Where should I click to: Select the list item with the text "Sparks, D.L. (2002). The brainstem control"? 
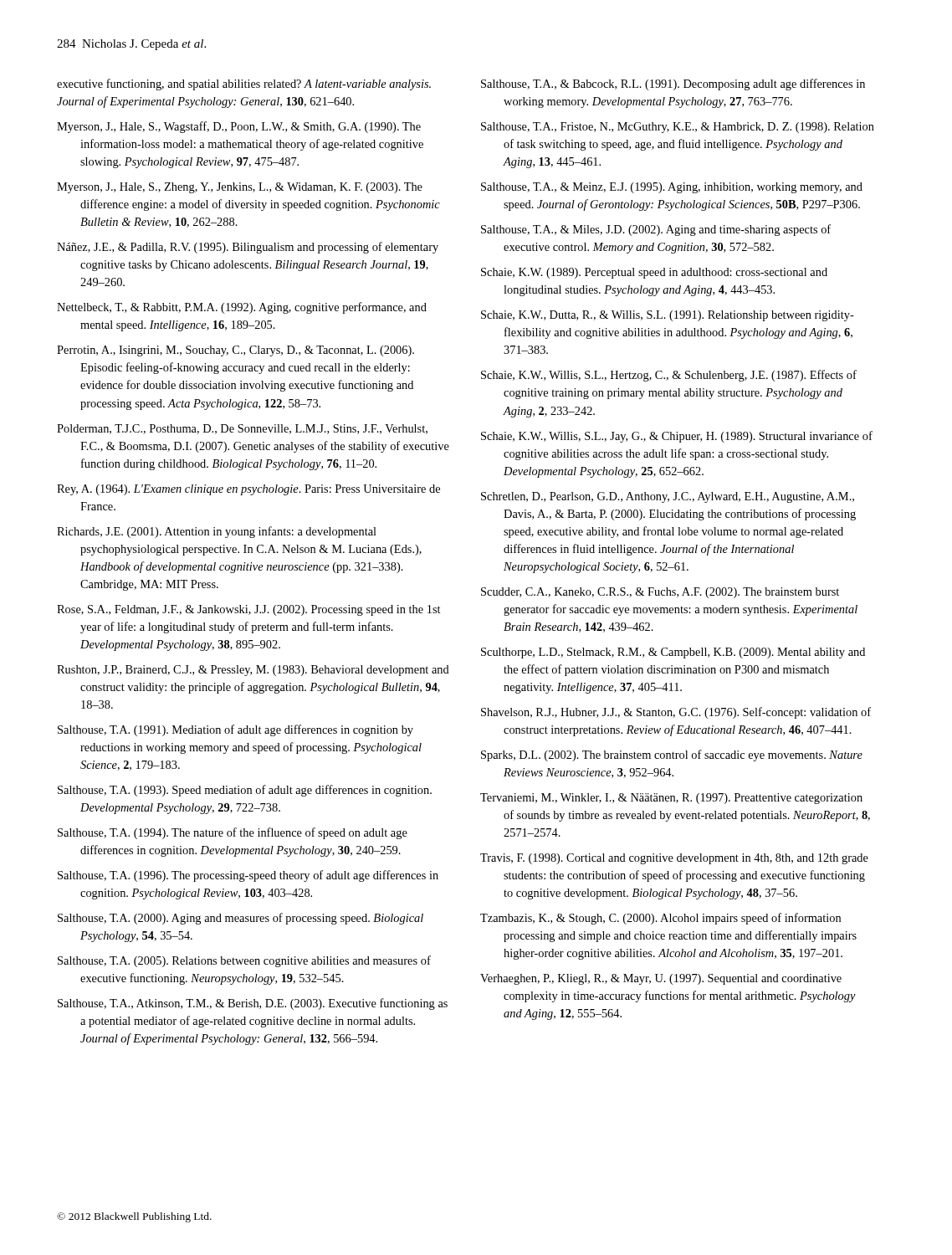(x=671, y=763)
